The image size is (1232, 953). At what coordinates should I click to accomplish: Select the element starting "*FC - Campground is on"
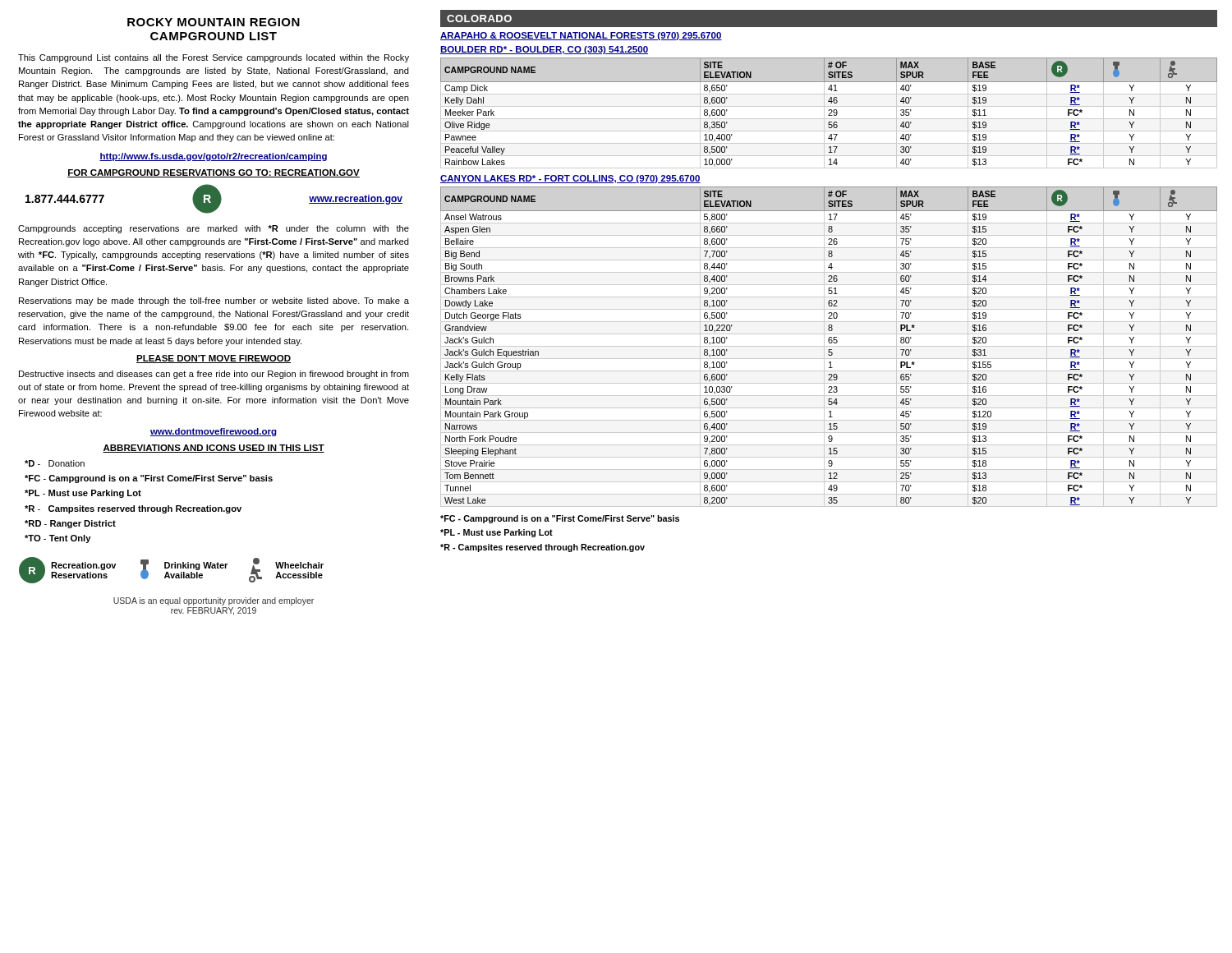click(x=149, y=478)
